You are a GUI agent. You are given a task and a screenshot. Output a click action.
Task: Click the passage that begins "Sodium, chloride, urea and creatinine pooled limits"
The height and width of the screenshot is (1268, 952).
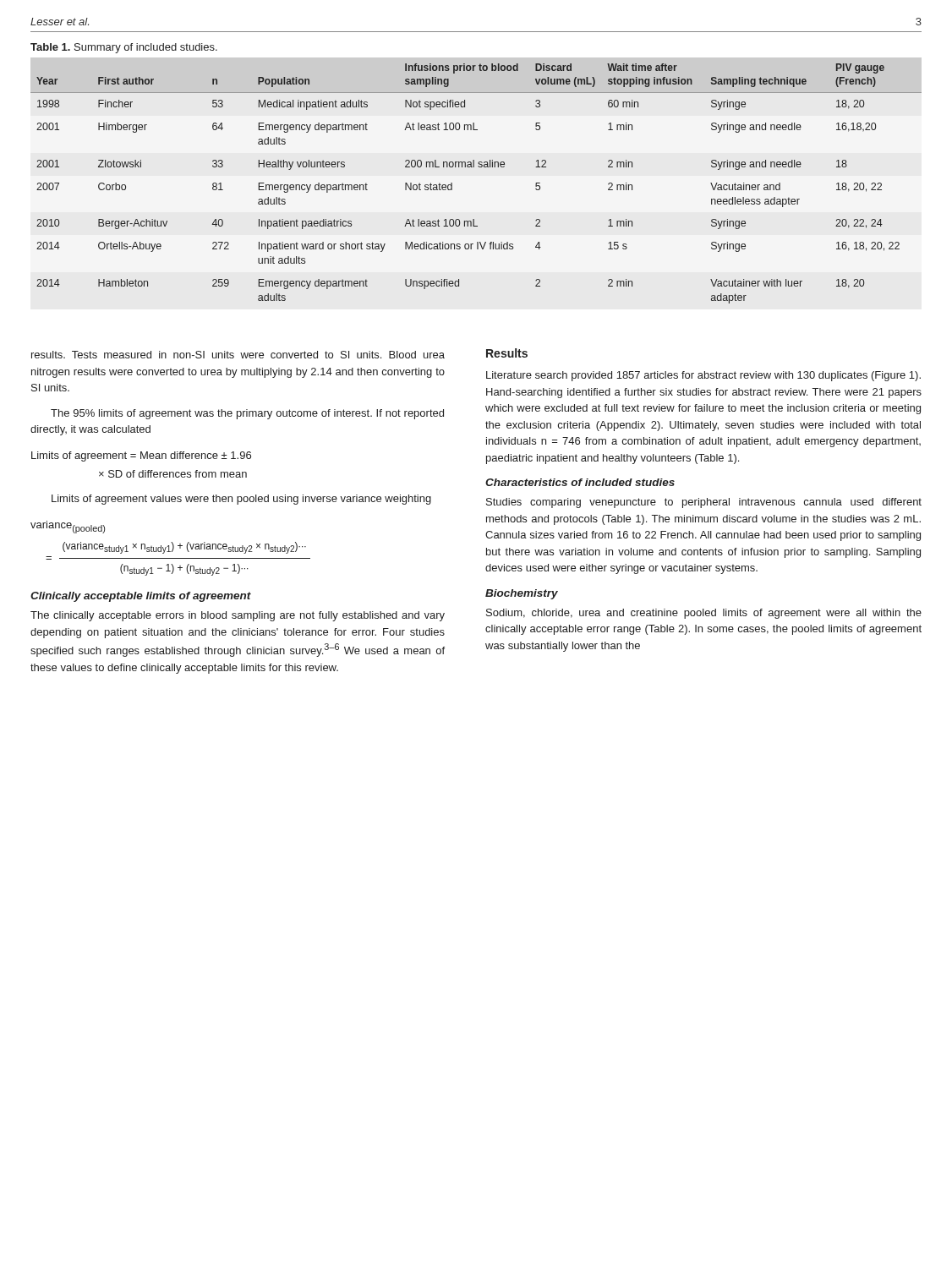[x=703, y=629]
